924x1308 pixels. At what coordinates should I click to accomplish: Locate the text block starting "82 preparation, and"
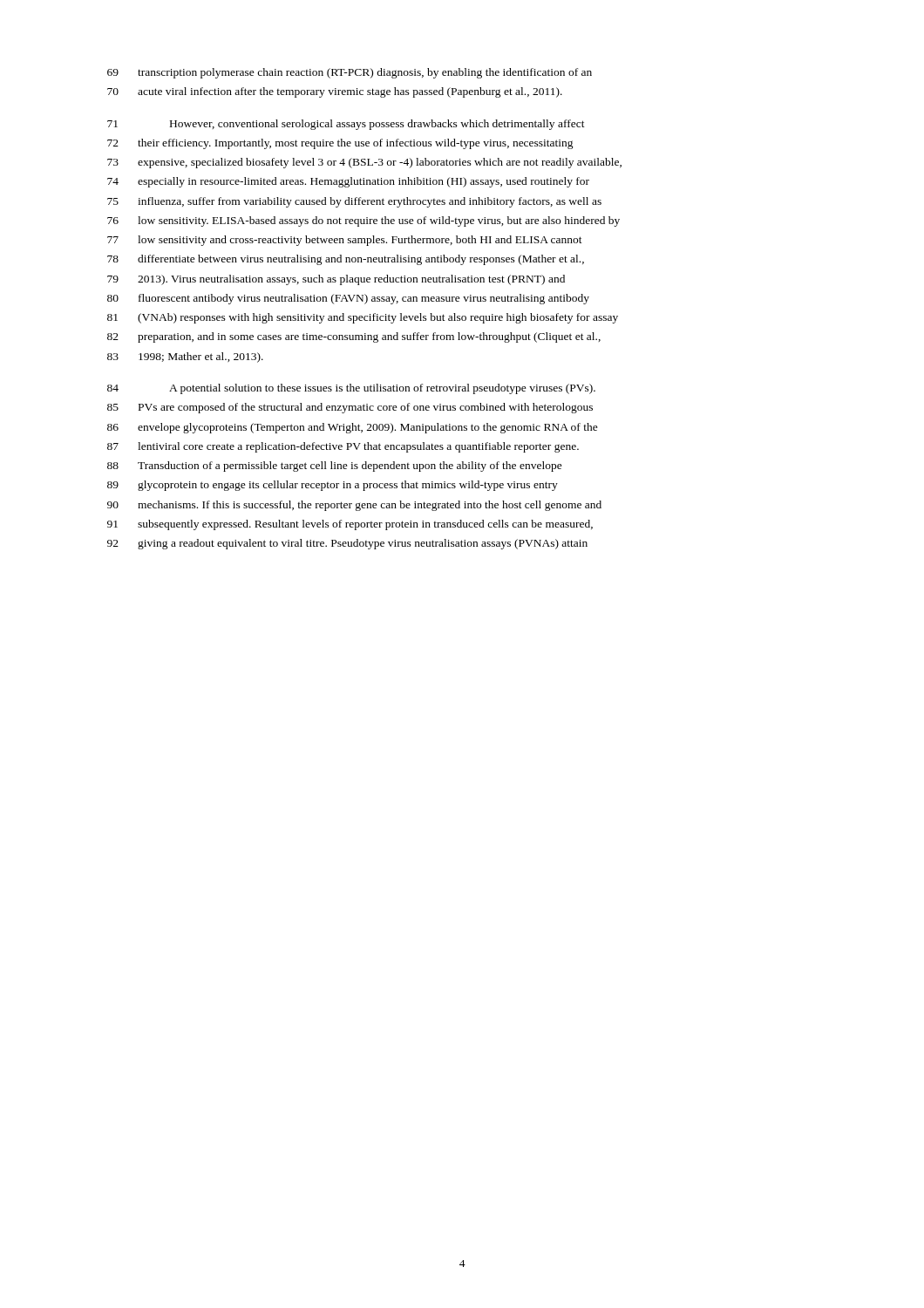coord(462,337)
